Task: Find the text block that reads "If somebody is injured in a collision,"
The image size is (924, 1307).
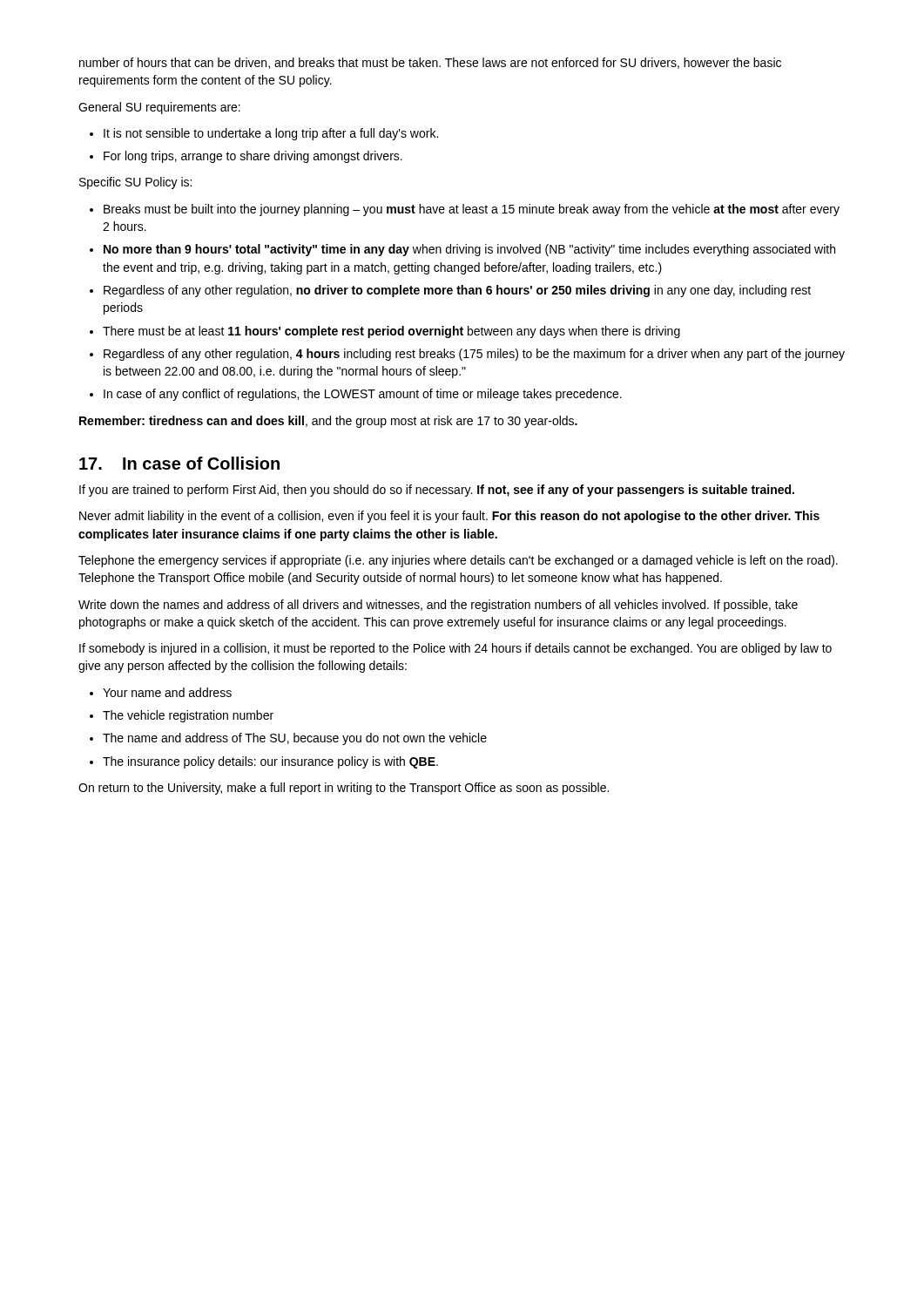Action: [x=462, y=657]
